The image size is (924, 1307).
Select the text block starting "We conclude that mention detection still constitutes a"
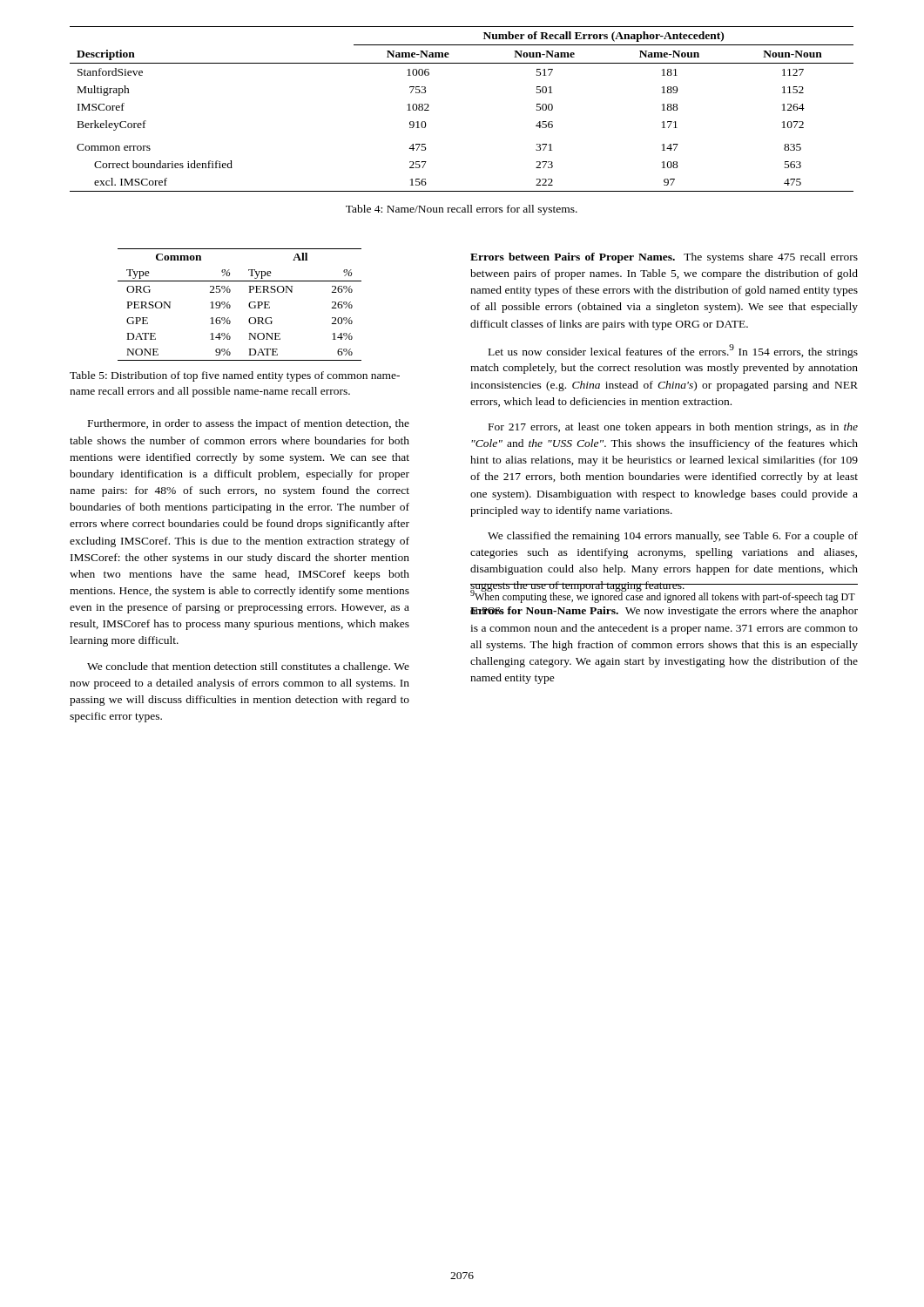240,691
